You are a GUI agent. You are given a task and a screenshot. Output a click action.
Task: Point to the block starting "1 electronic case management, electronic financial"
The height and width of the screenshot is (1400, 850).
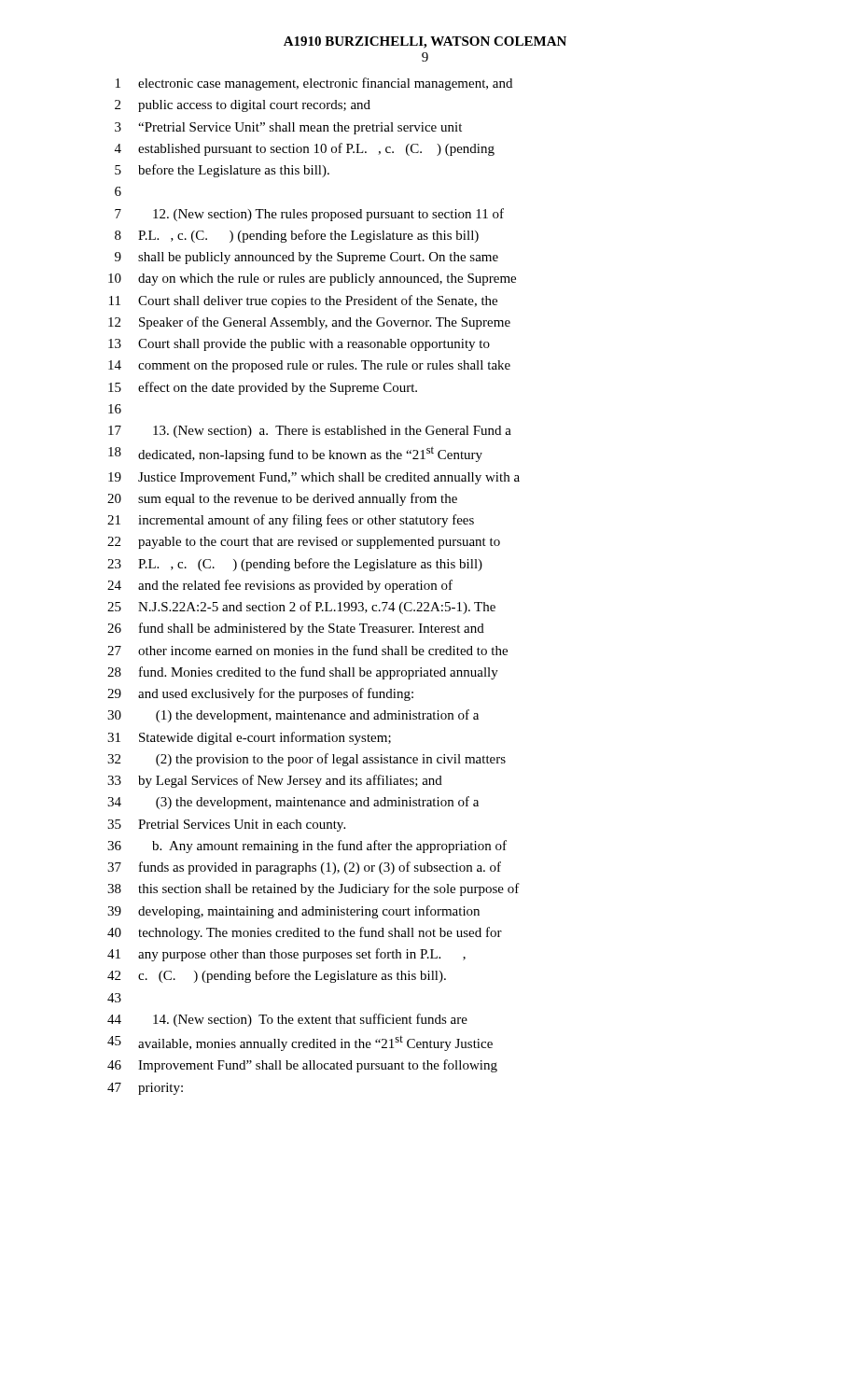click(x=425, y=586)
